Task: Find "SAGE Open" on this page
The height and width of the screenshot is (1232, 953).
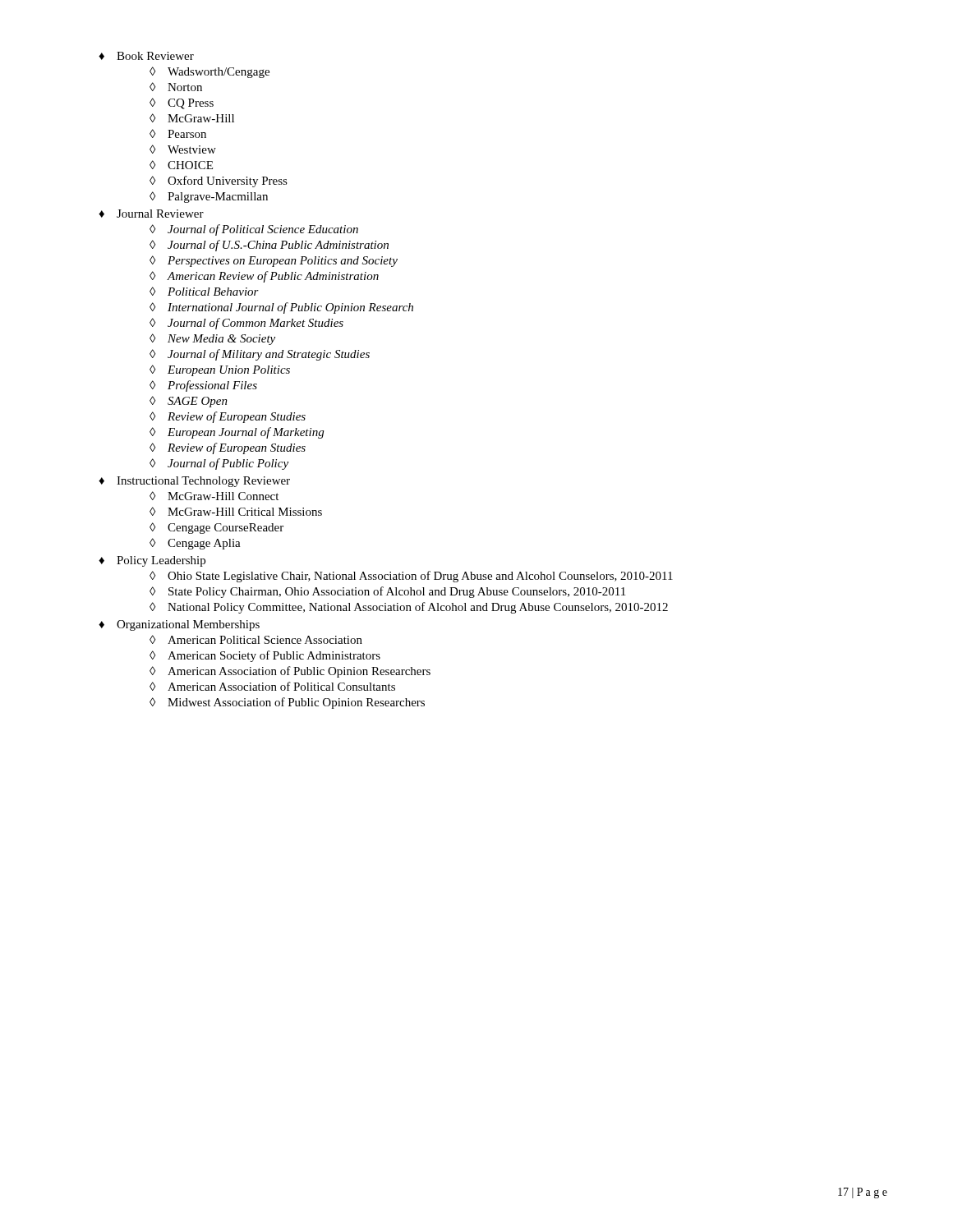Action: (x=198, y=401)
